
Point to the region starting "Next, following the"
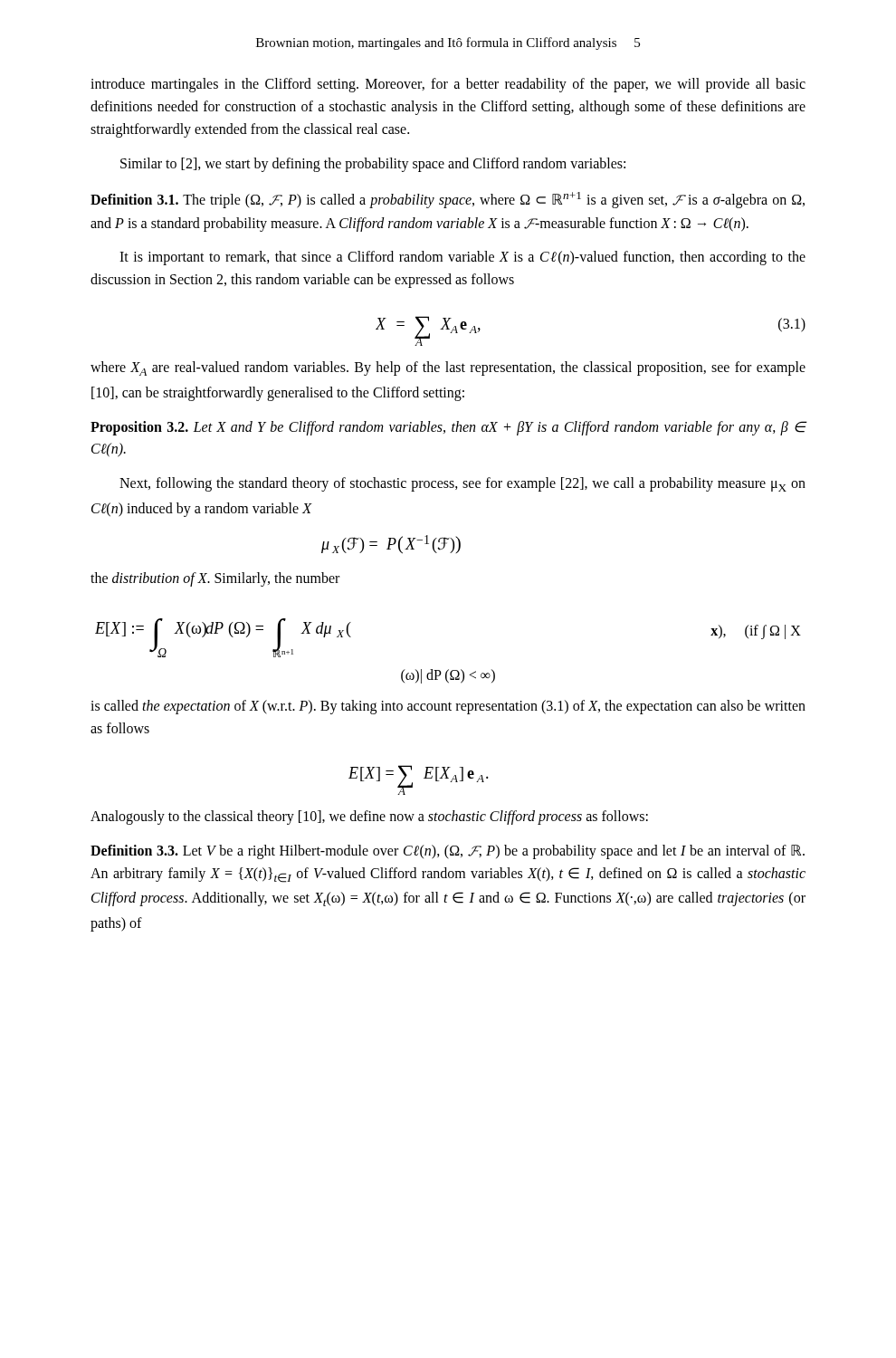pyautogui.click(x=448, y=496)
